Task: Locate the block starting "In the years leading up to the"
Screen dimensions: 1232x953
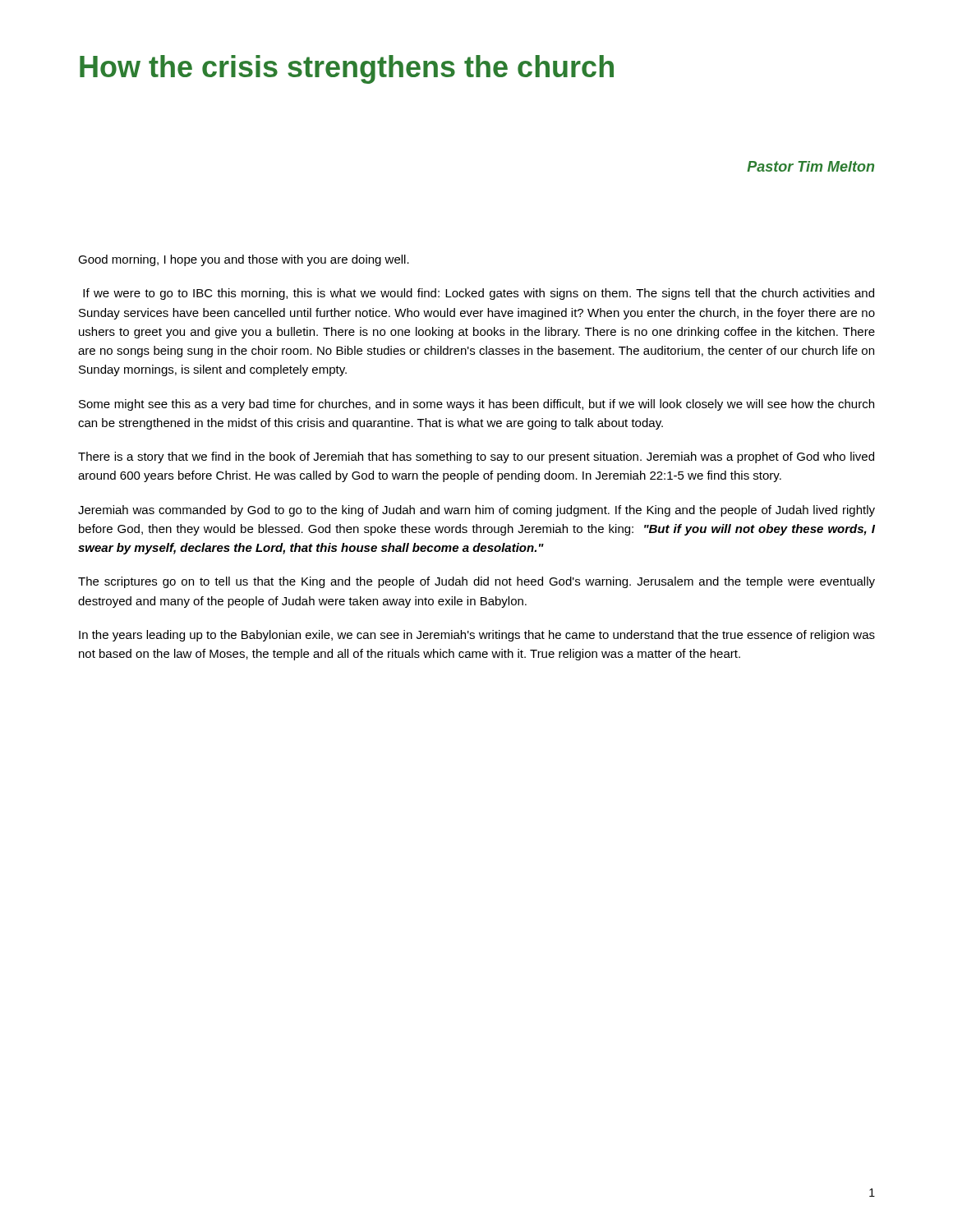Action: pyautogui.click(x=476, y=644)
